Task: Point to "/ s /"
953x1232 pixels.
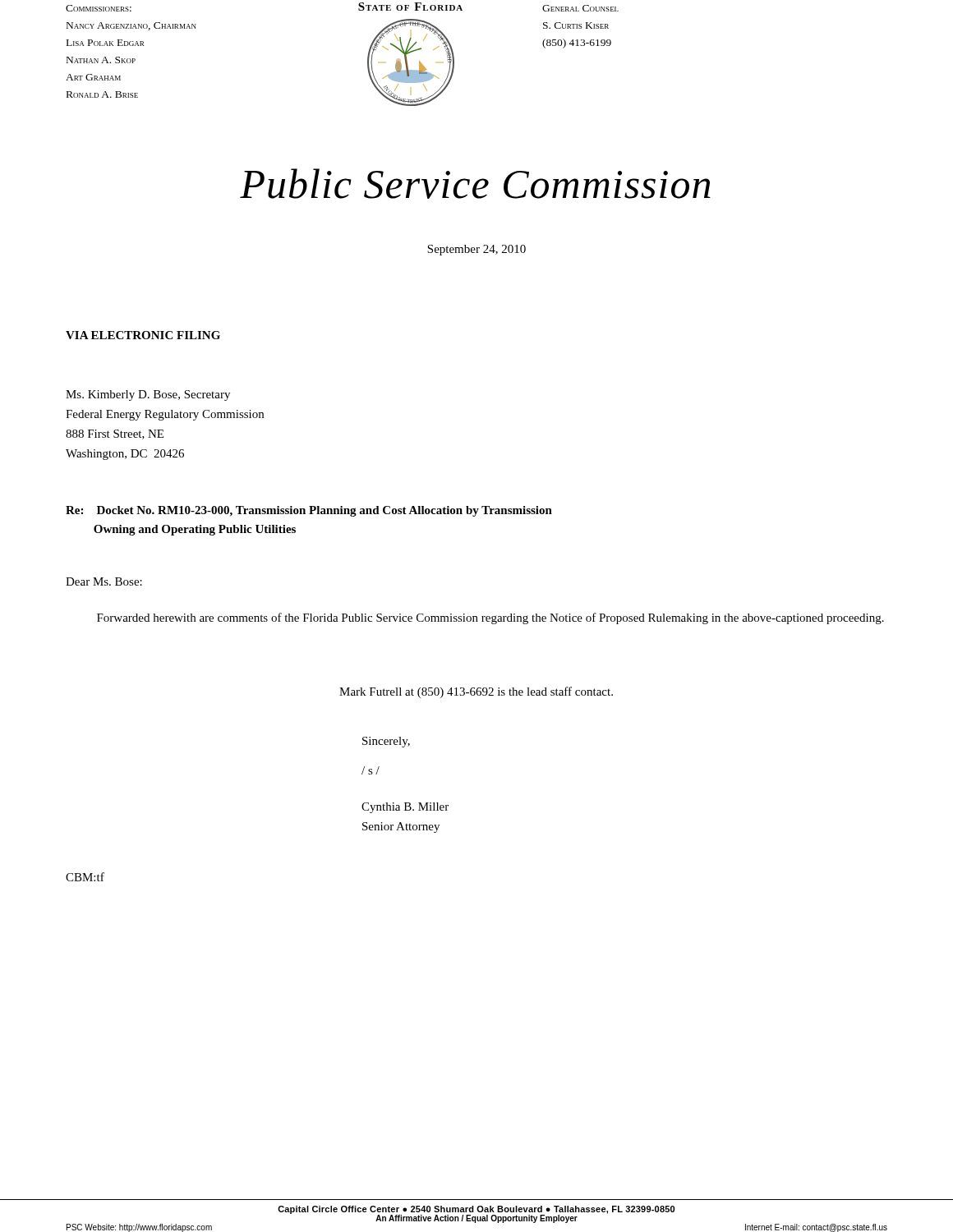Action: pyautogui.click(x=370, y=770)
